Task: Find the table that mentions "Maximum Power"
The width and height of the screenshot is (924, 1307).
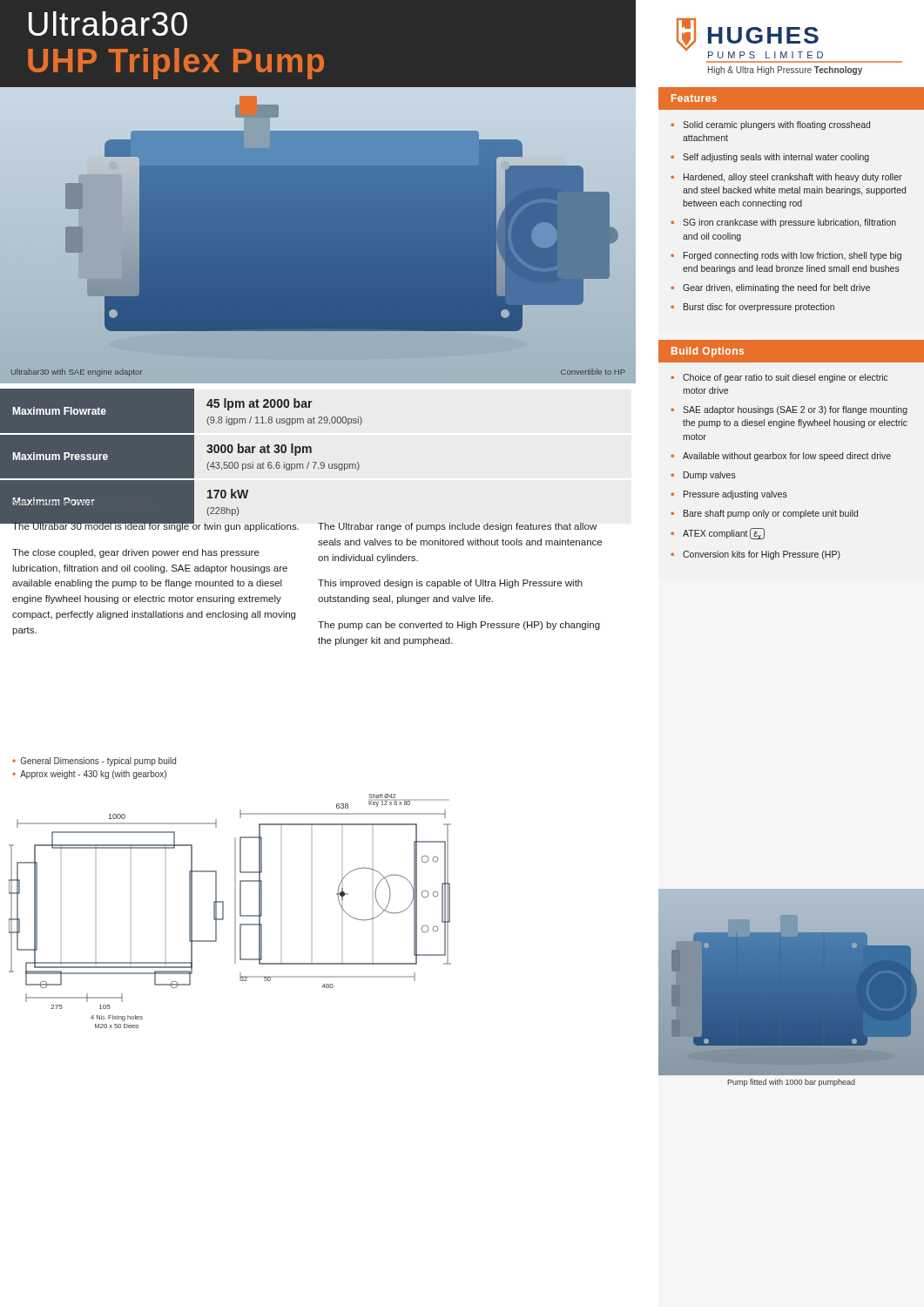Action: pyautogui.click(x=316, y=456)
